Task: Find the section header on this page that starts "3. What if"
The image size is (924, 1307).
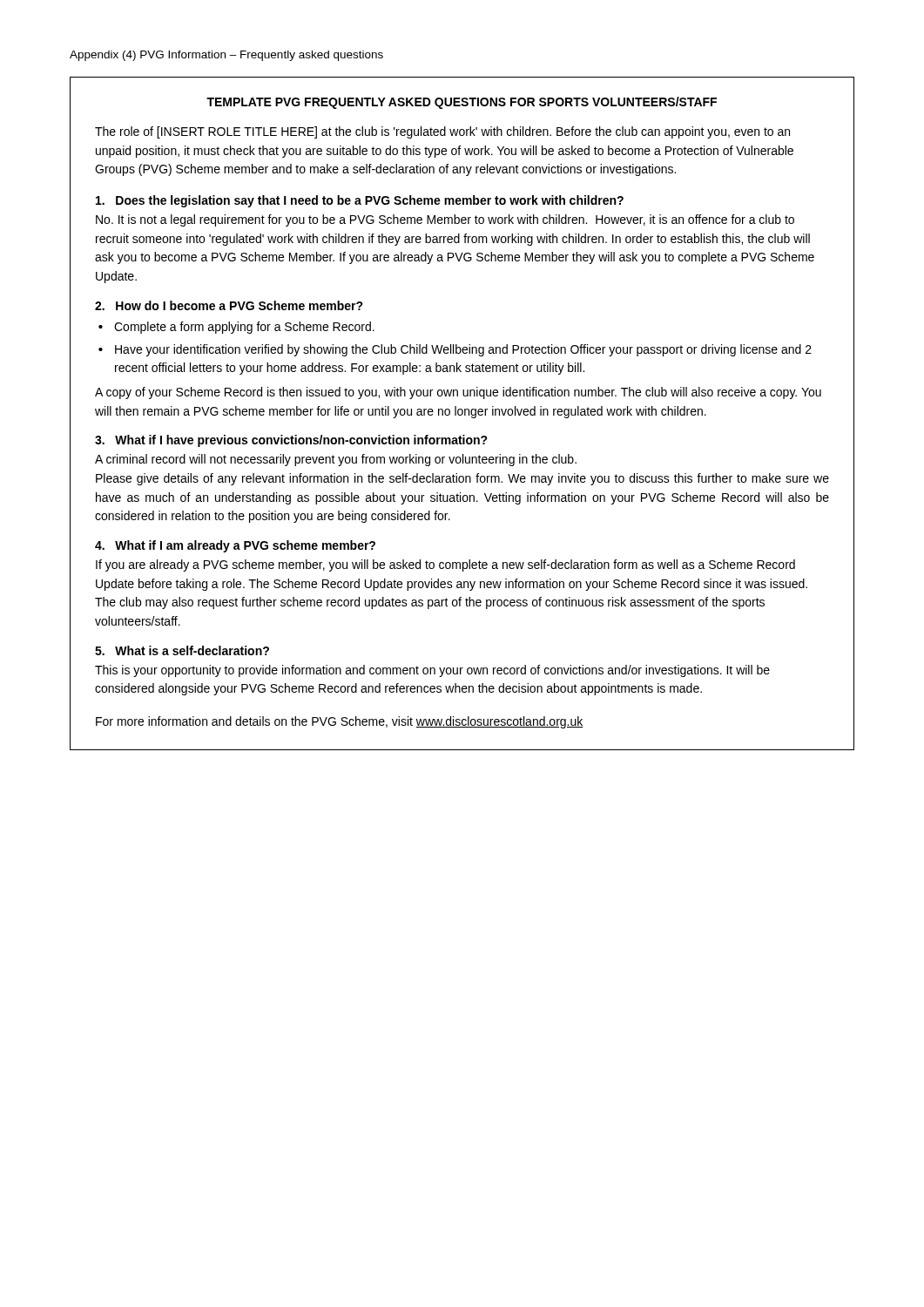Action: 291,440
